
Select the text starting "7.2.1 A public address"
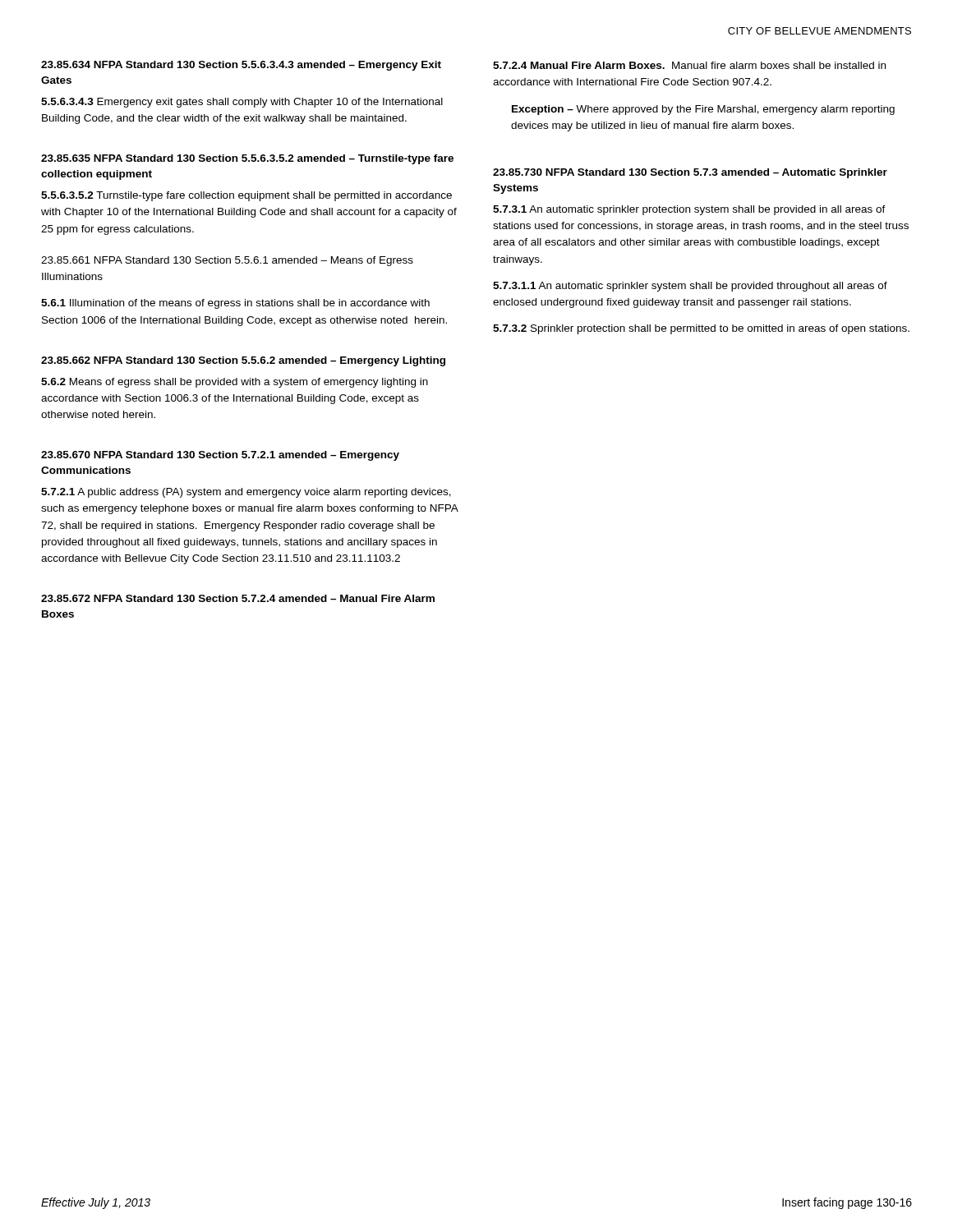coord(249,525)
